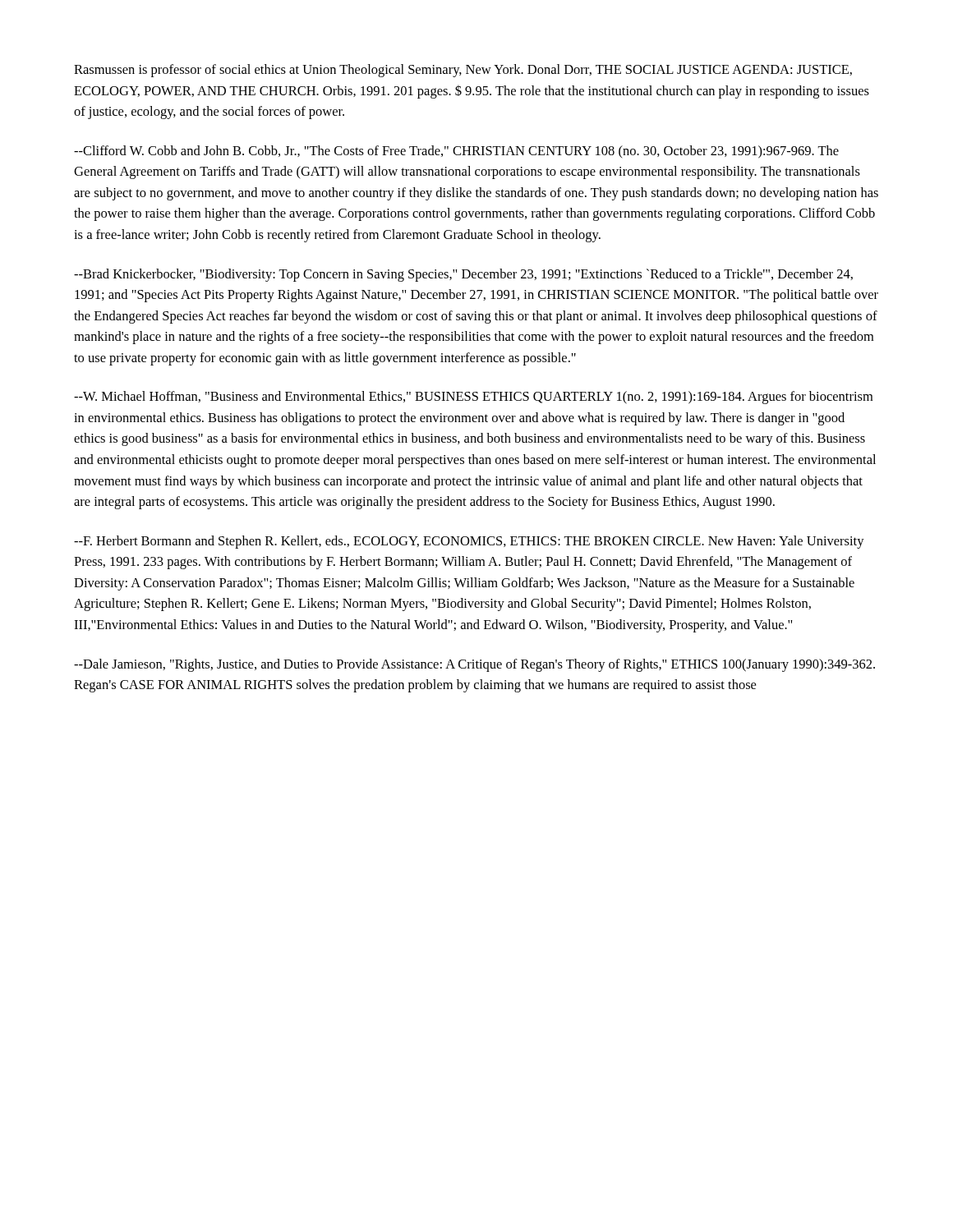
Task: Locate the region starting "Dale Jamieson, "Rights, Justice, and"
Action: (x=475, y=674)
